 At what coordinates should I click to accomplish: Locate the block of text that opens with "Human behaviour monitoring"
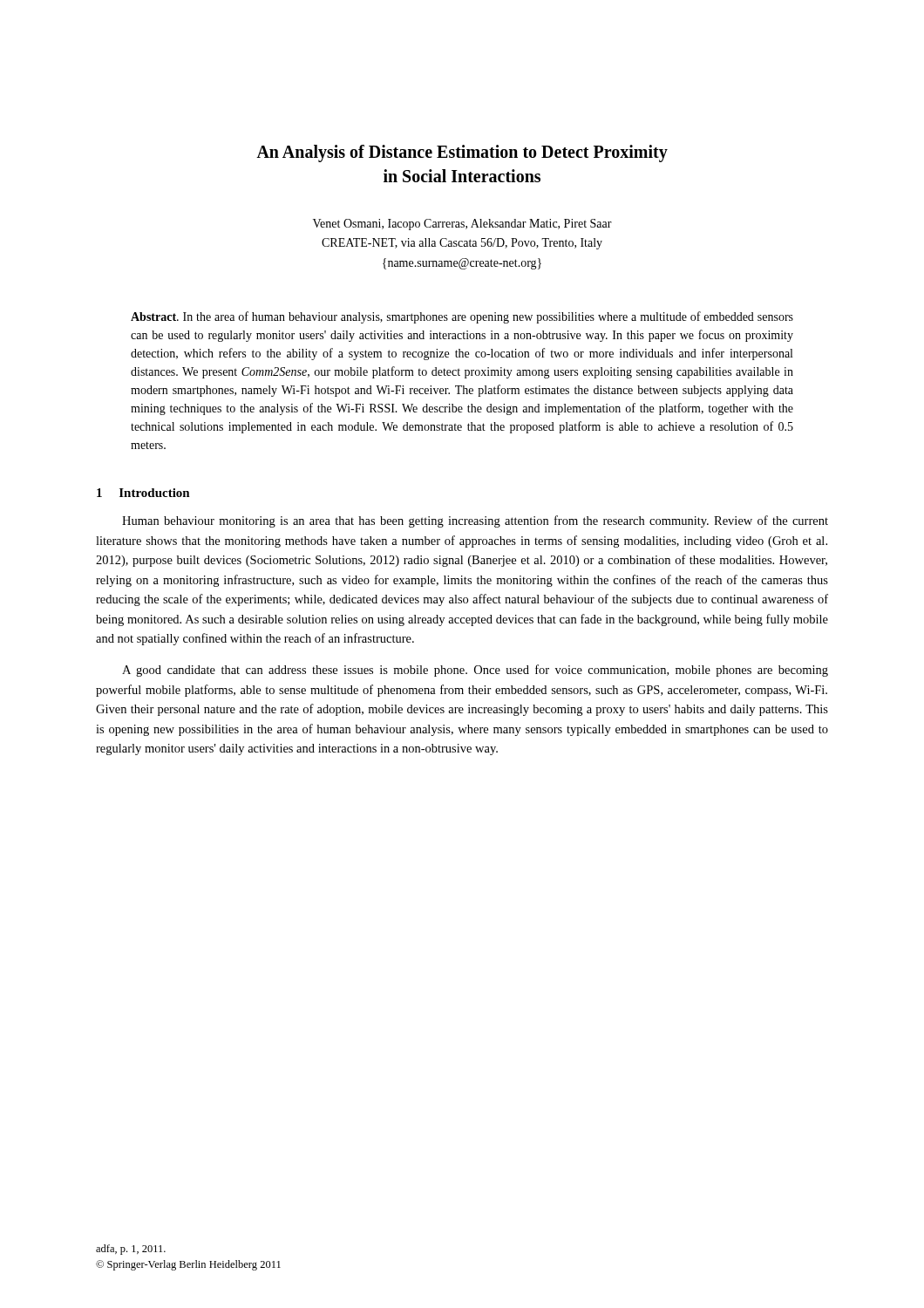tap(462, 580)
